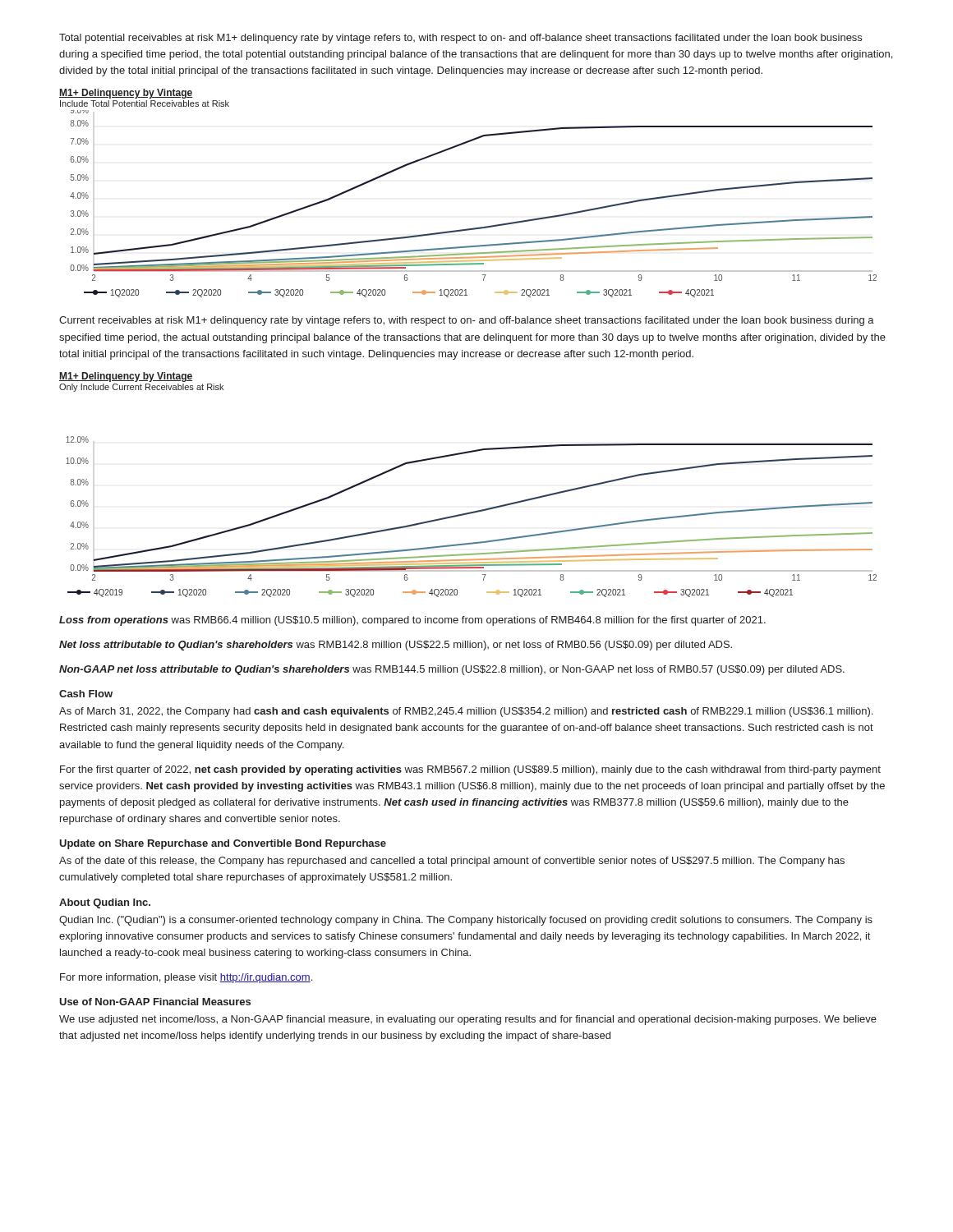The height and width of the screenshot is (1232, 953).
Task: Find the section header that reads "Cash Flow"
Action: 86,694
